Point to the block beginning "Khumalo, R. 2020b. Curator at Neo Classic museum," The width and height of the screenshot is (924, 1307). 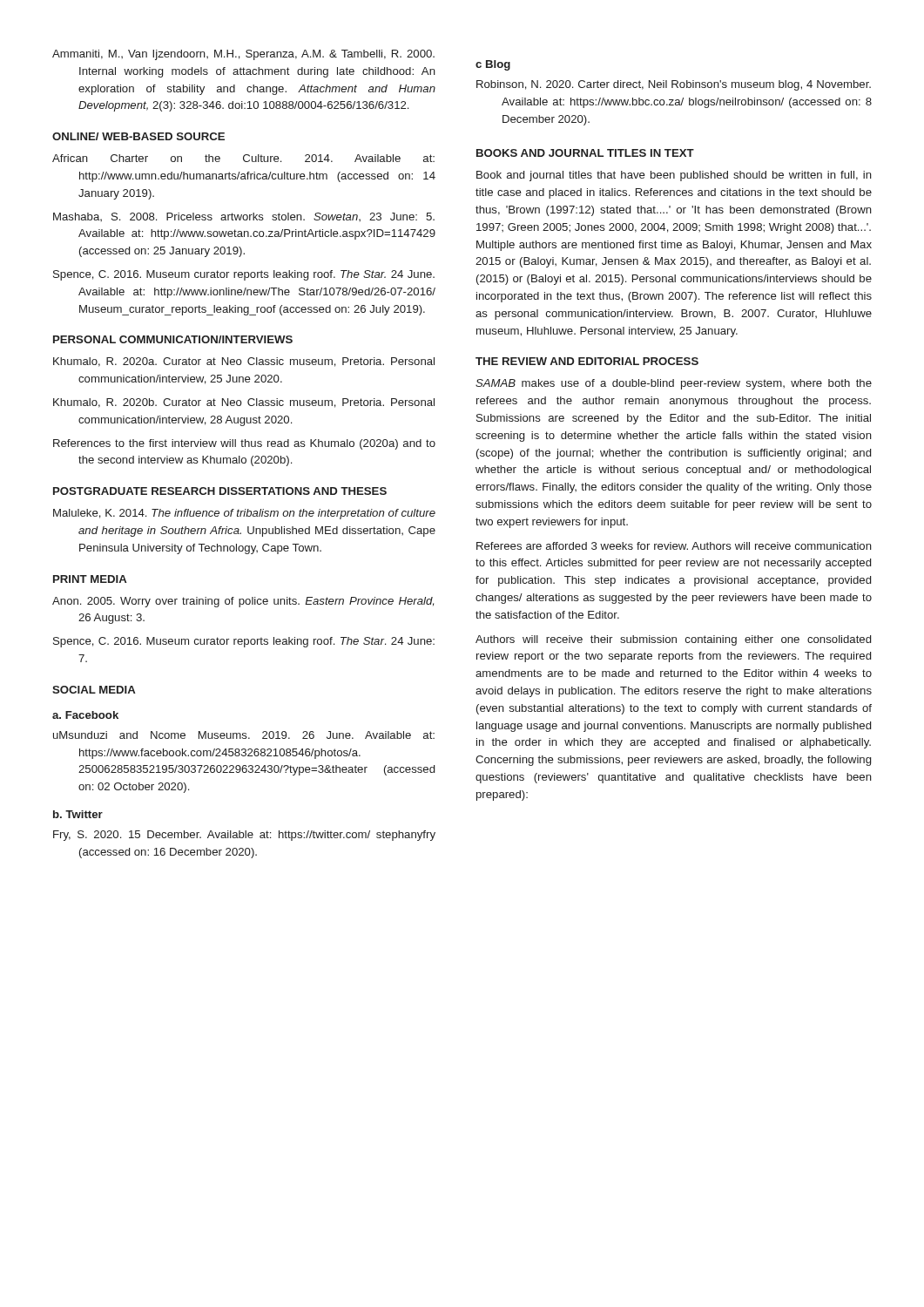(x=244, y=411)
